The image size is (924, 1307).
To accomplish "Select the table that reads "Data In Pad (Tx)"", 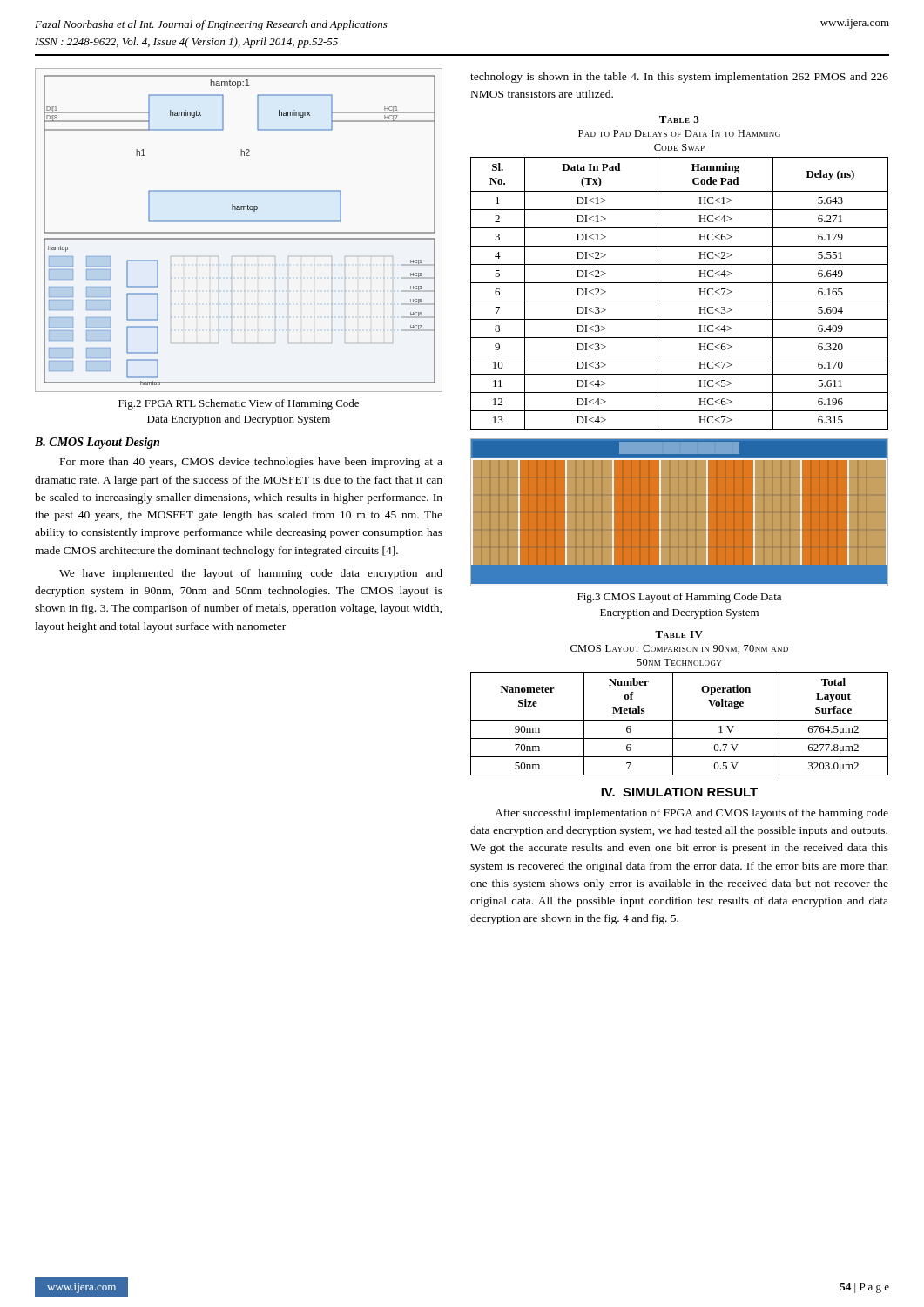I will click(x=679, y=271).
